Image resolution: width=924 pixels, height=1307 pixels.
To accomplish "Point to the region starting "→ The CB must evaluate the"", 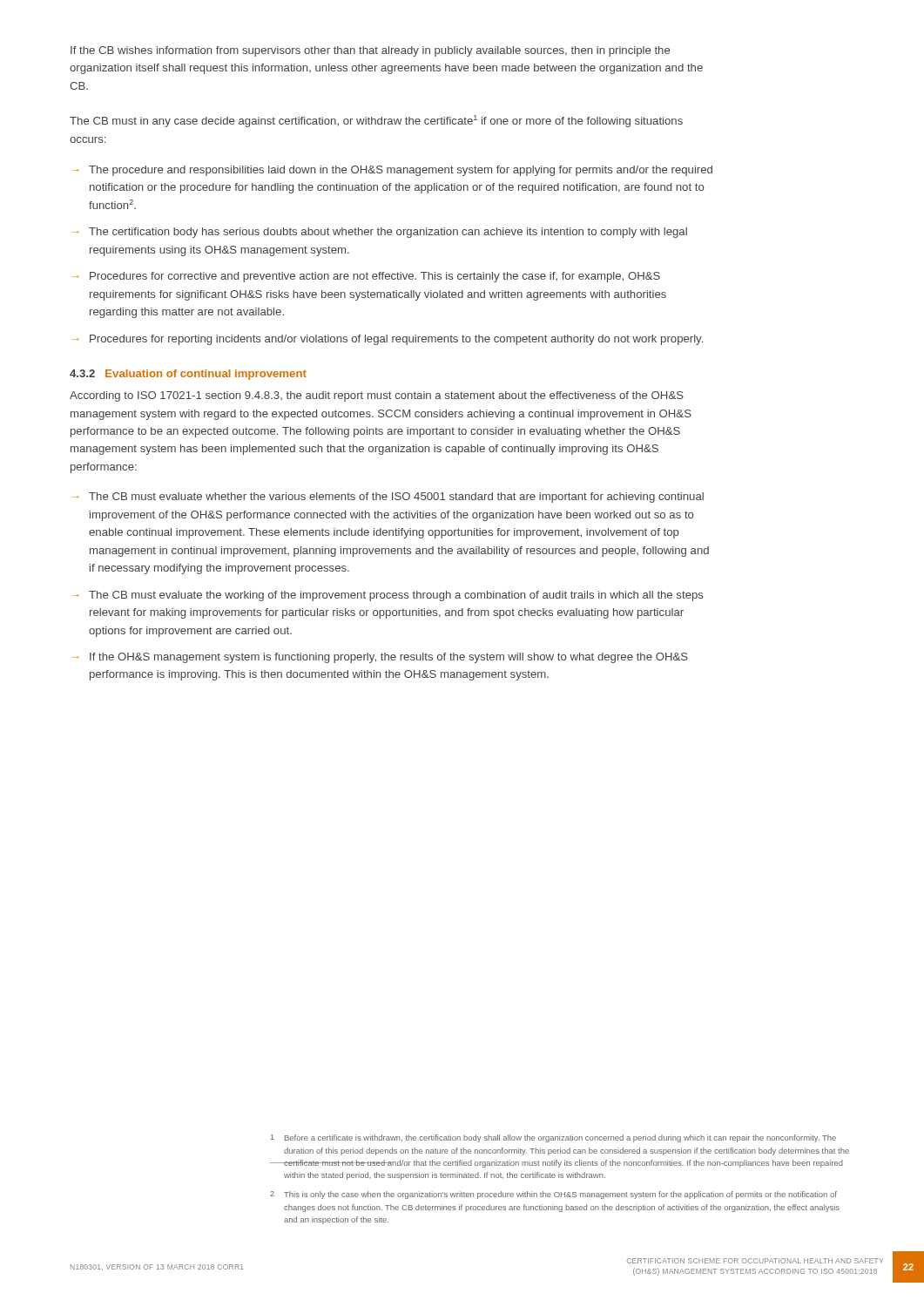I will (x=387, y=611).
